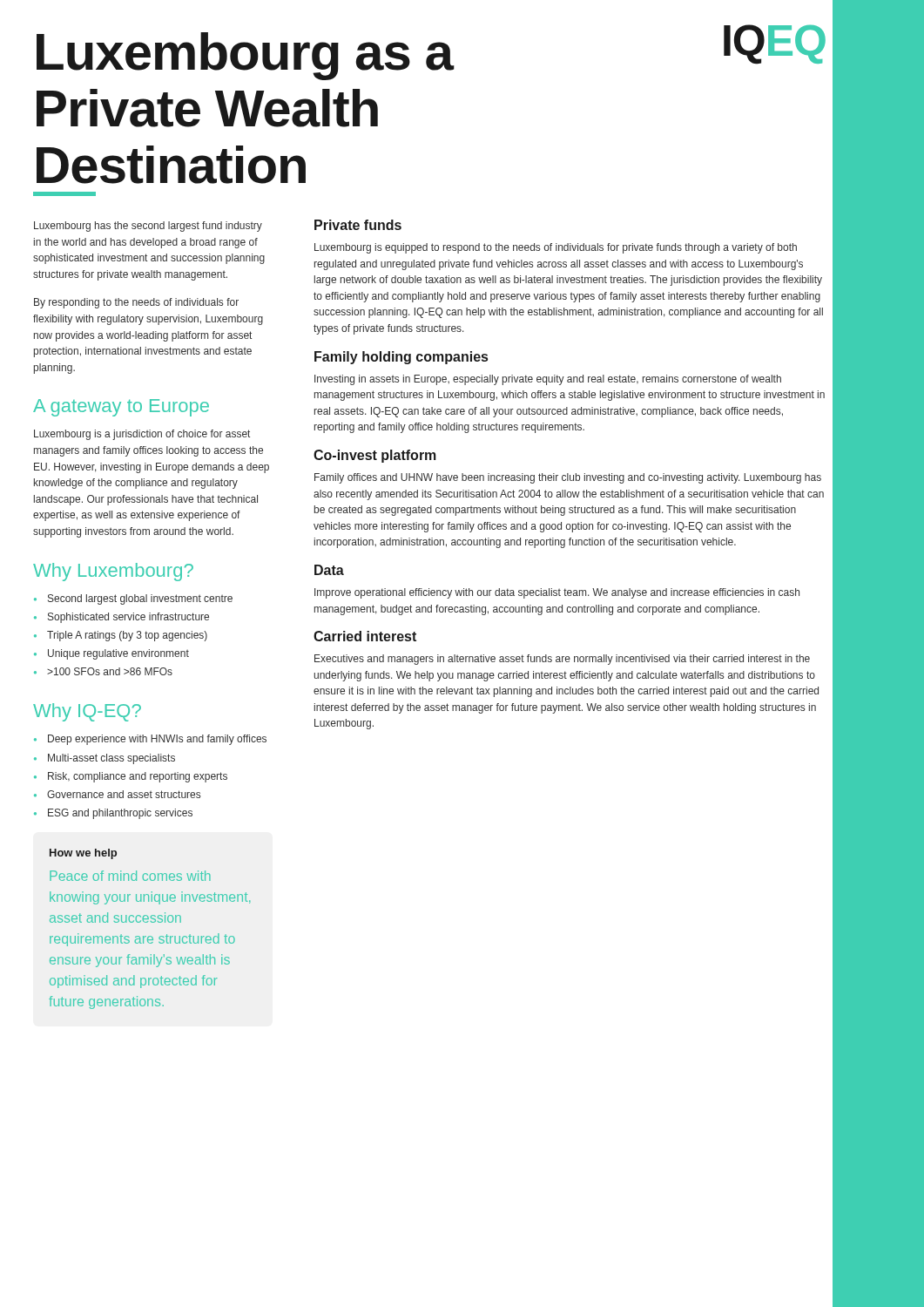Find the text block that says "Family offices and UHNW have been"
Image resolution: width=924 pixels, height=1307 pixels.
(569, 510)
